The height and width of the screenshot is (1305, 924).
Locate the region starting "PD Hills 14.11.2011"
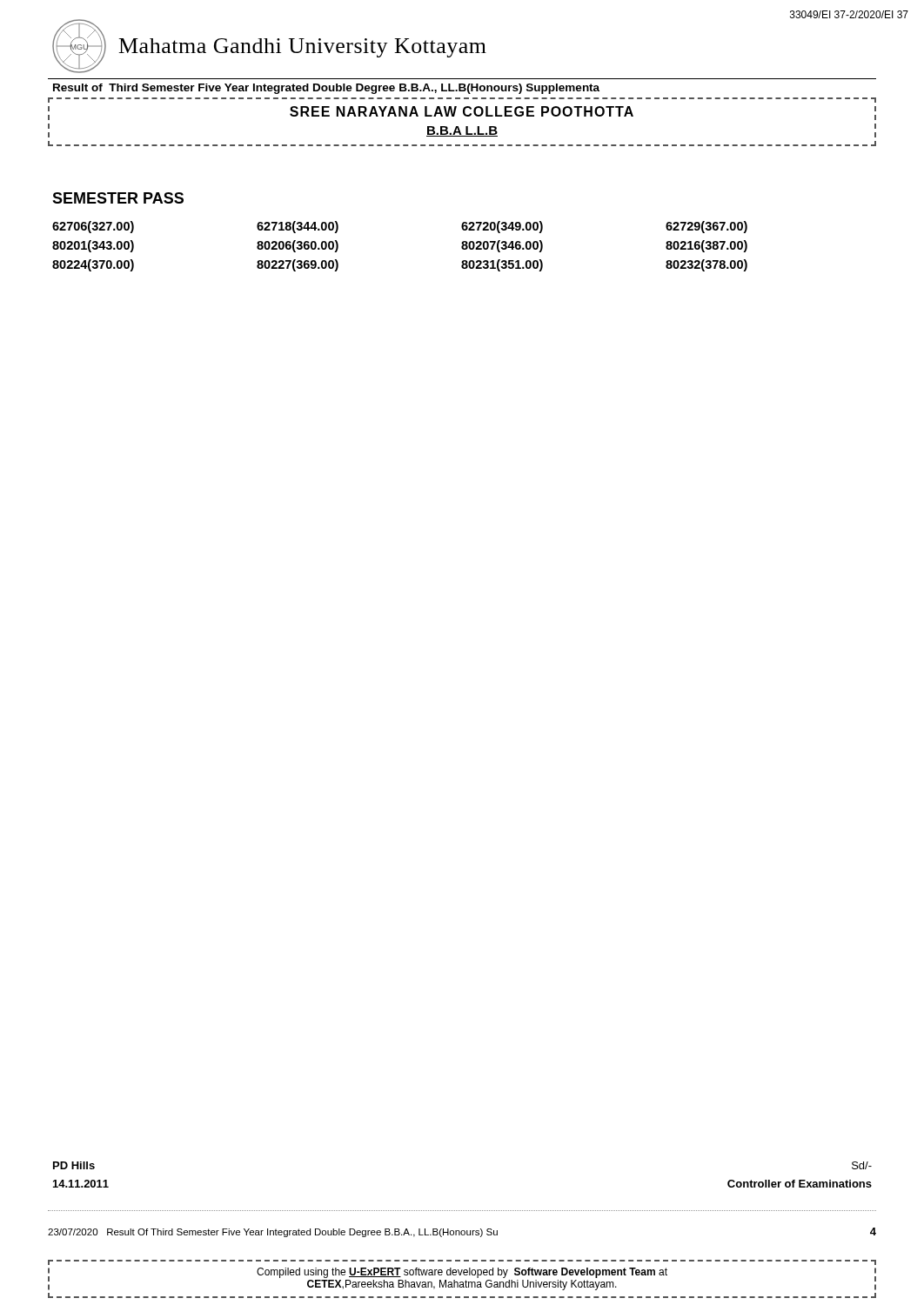pyautogui.click(x=81, y=1175)
